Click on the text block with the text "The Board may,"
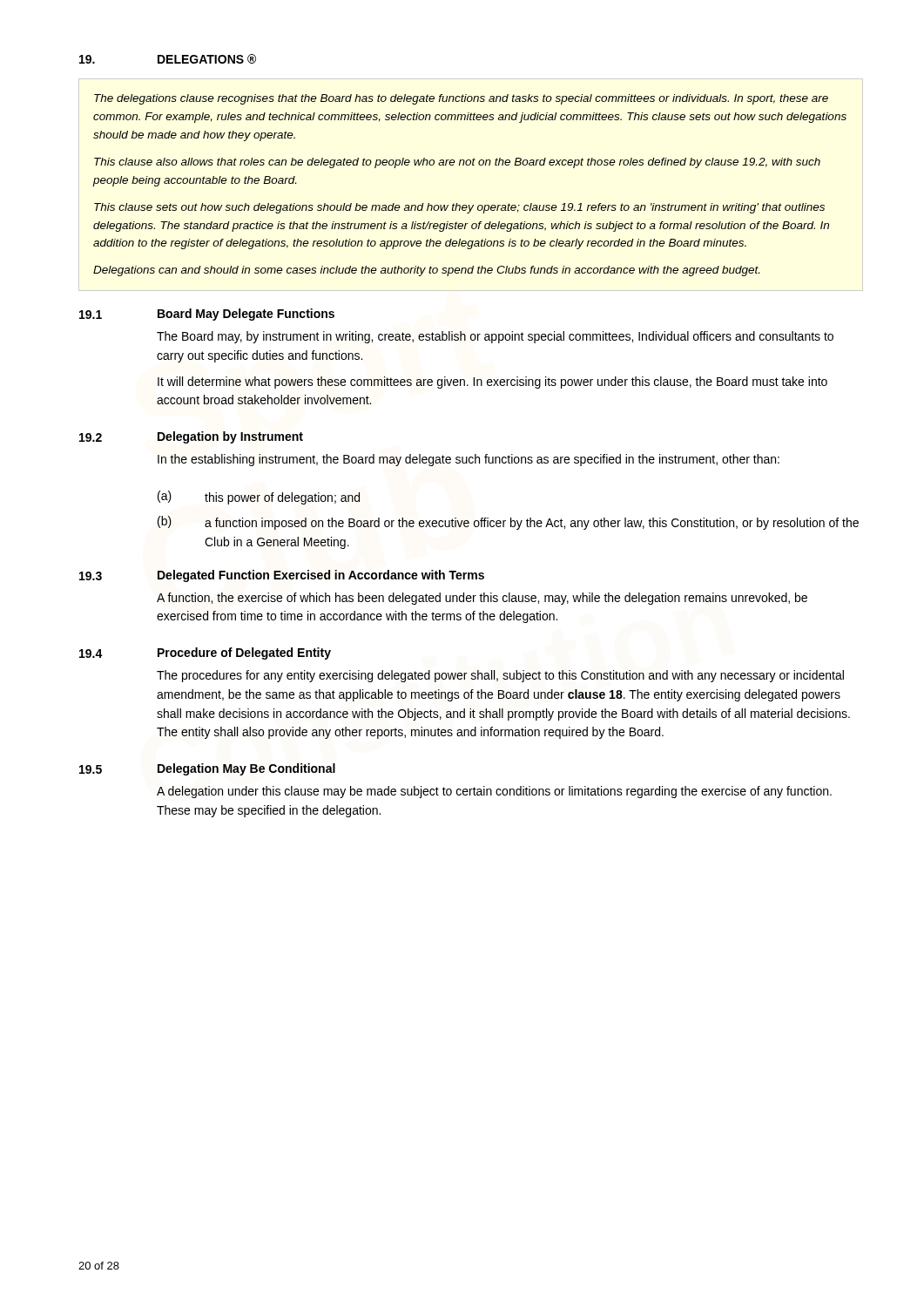 510,369
